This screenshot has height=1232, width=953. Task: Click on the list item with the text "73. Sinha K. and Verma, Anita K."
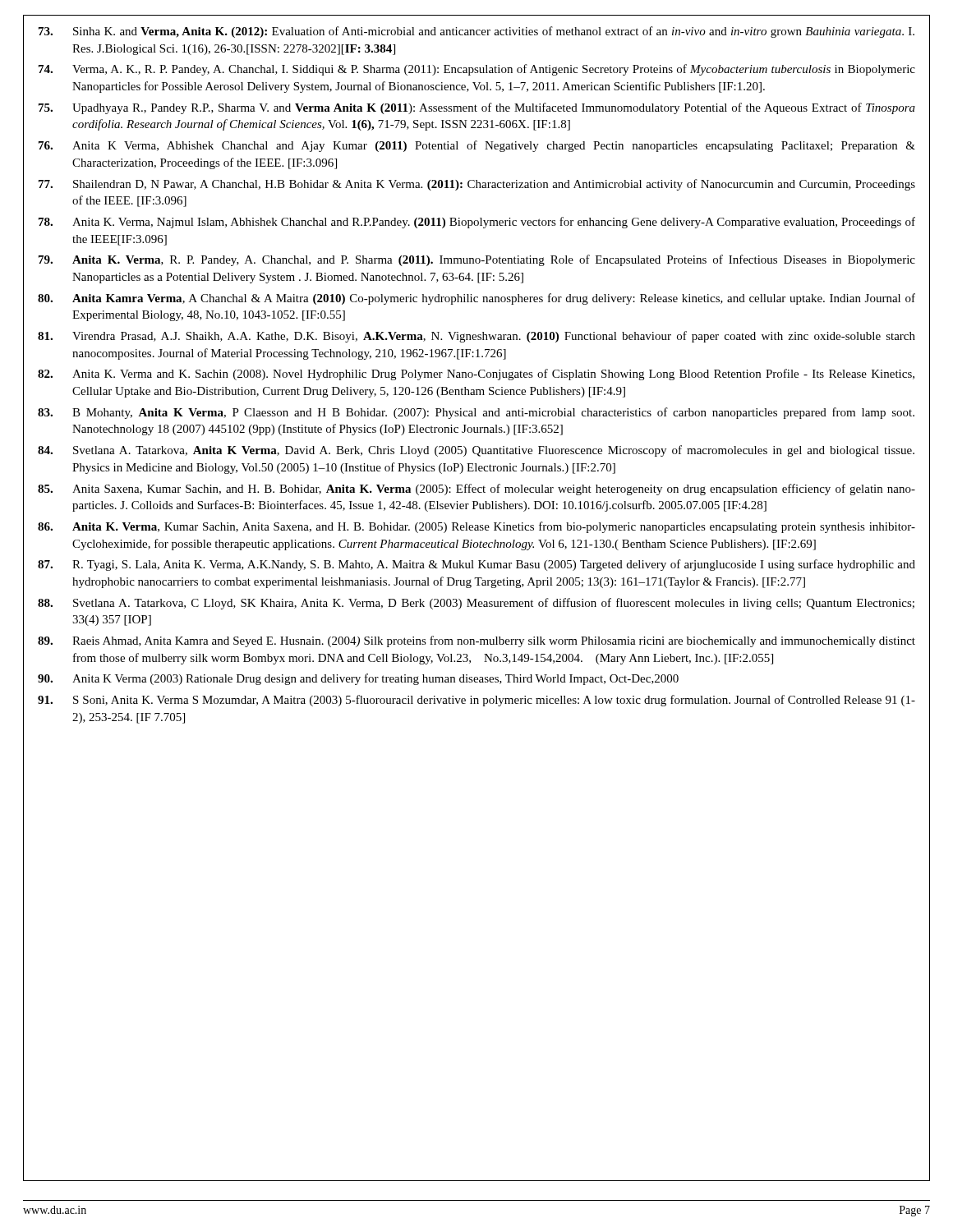(x=476, y=40)
